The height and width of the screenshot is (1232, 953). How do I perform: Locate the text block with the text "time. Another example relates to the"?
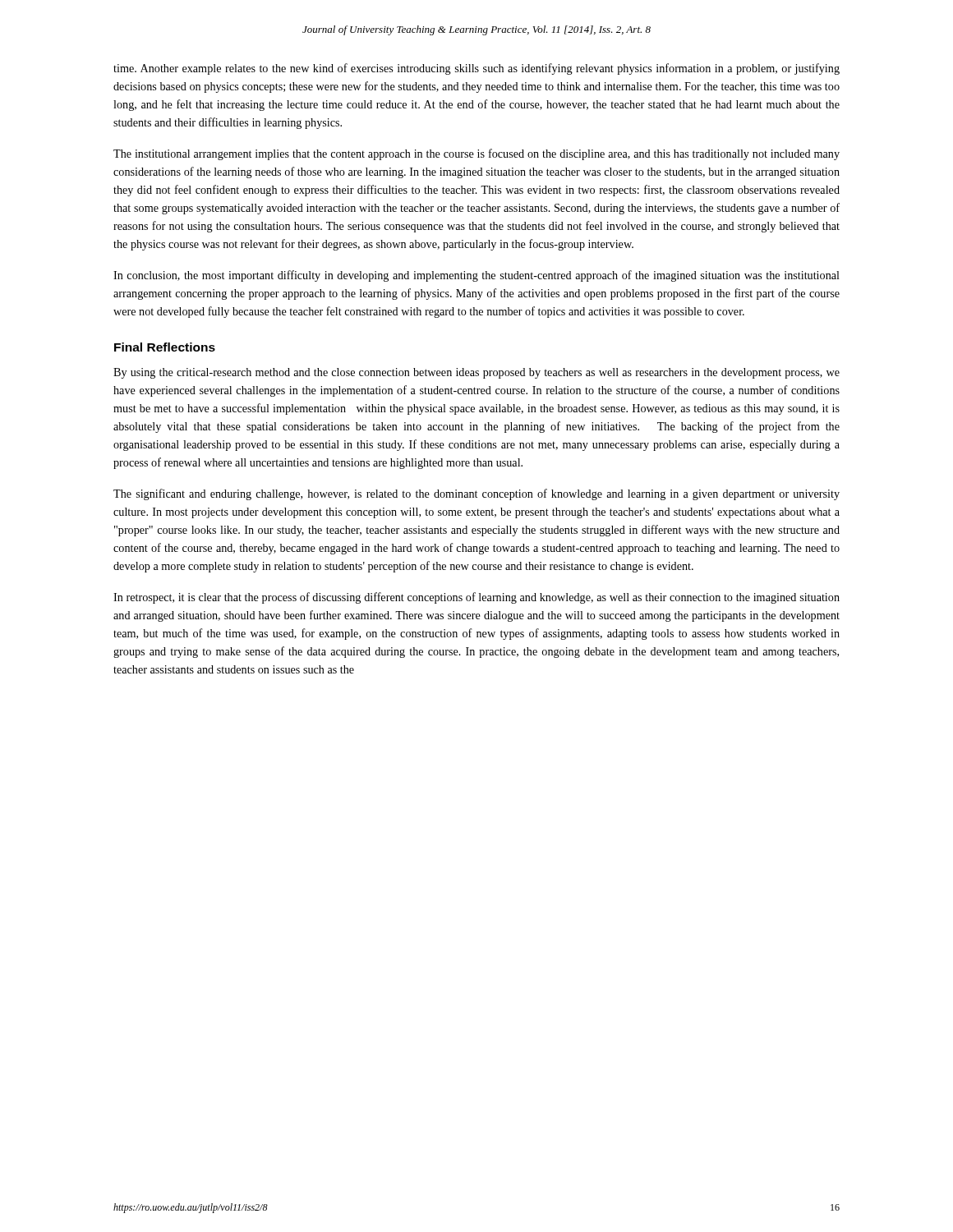click(476, 95)
